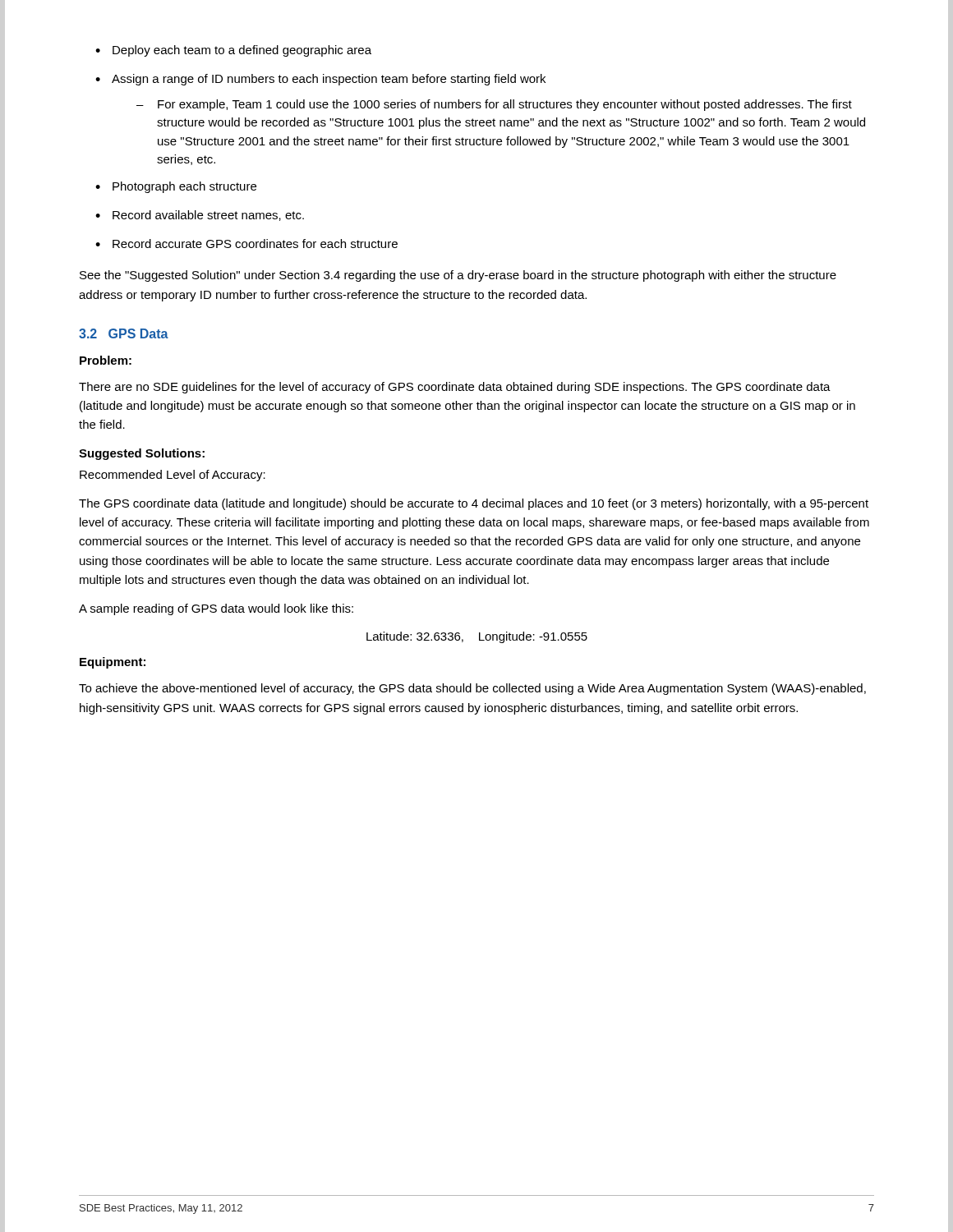The width and height of the screenshot is (953, 1232).
Task: Find the list item that says "• Photograph each"
Action: point(176,187)
